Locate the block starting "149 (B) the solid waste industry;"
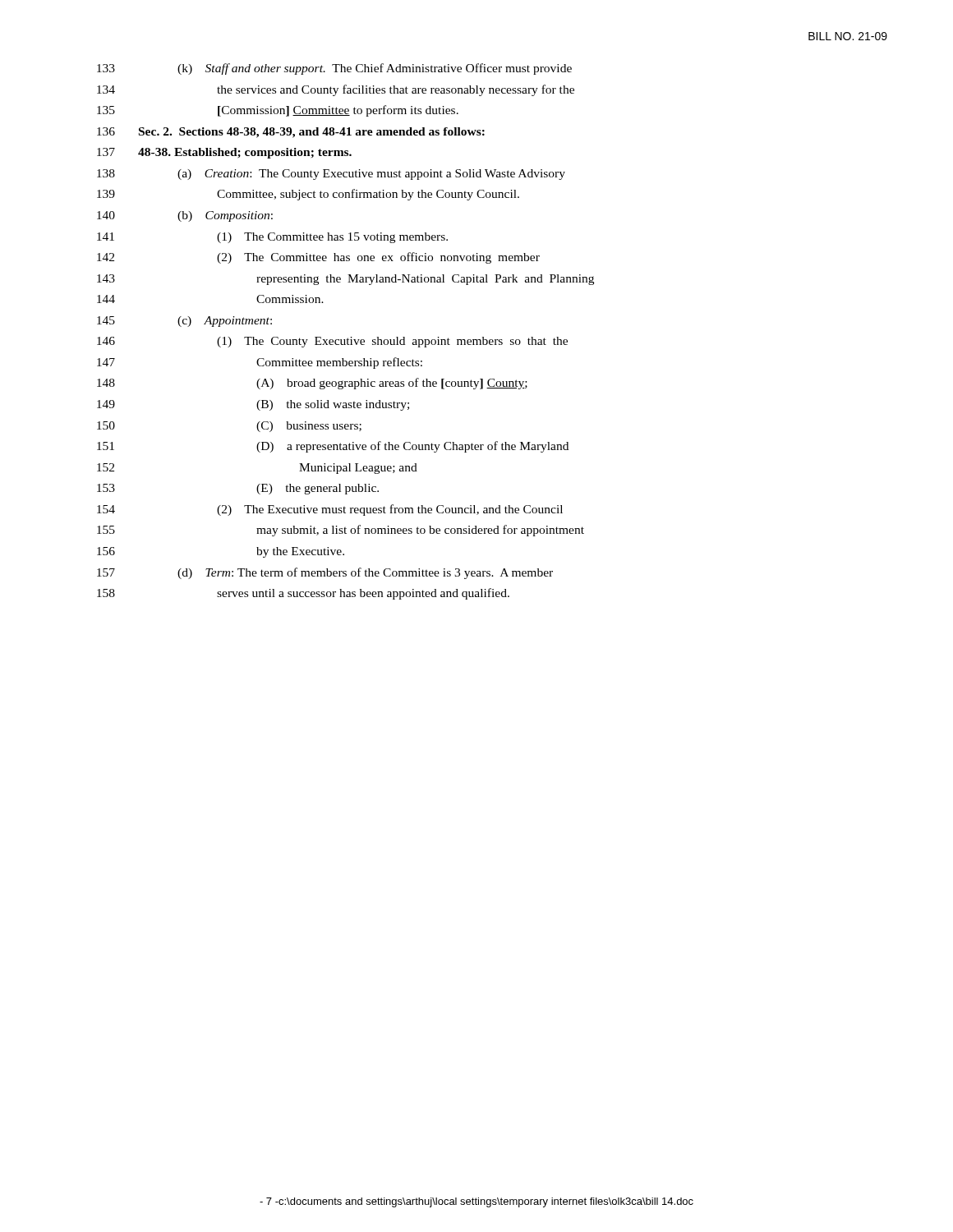 pyautogui.click(x=253, y=405)
